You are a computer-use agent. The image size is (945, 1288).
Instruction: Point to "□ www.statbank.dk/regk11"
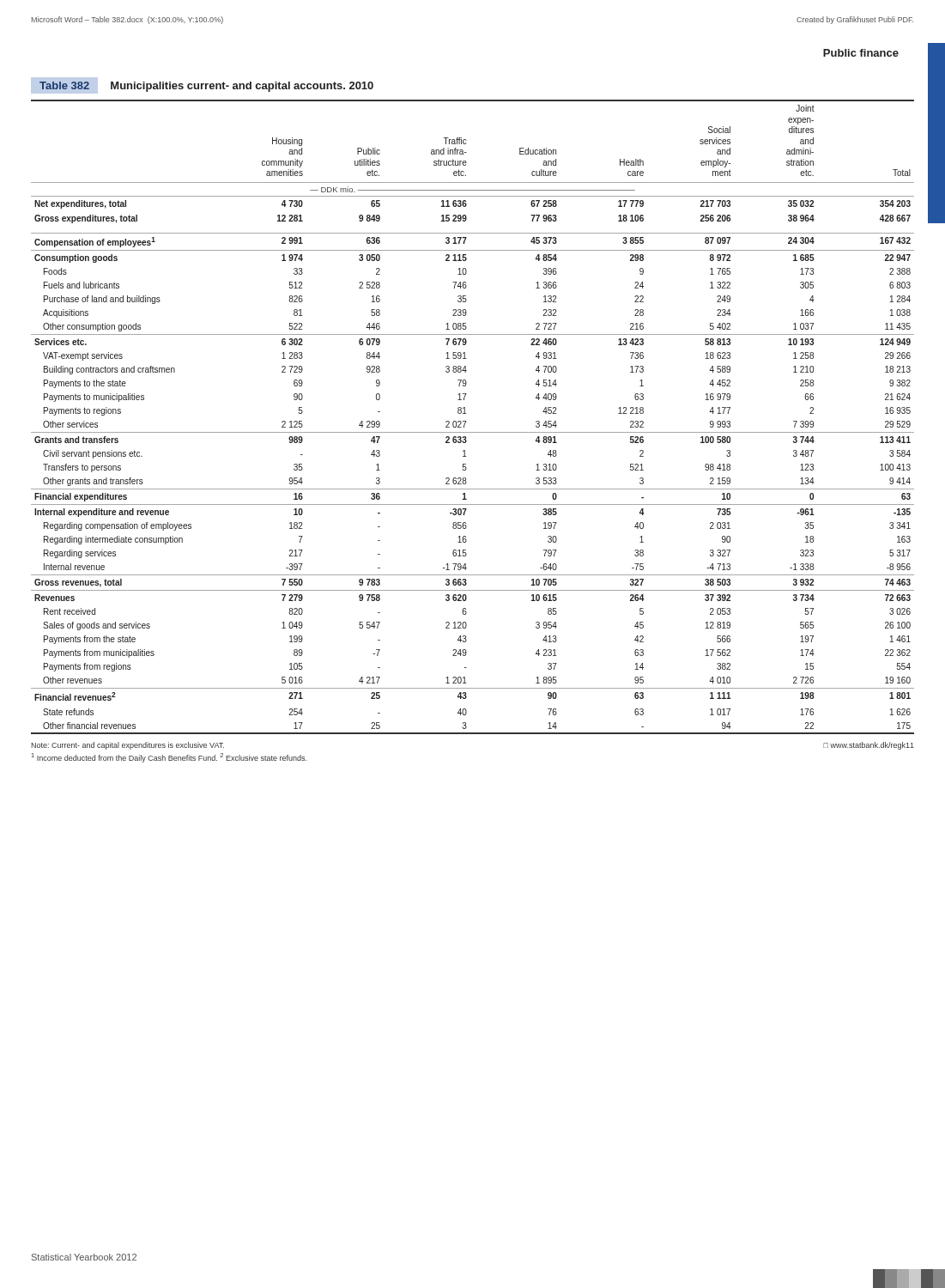pos(869,745)
